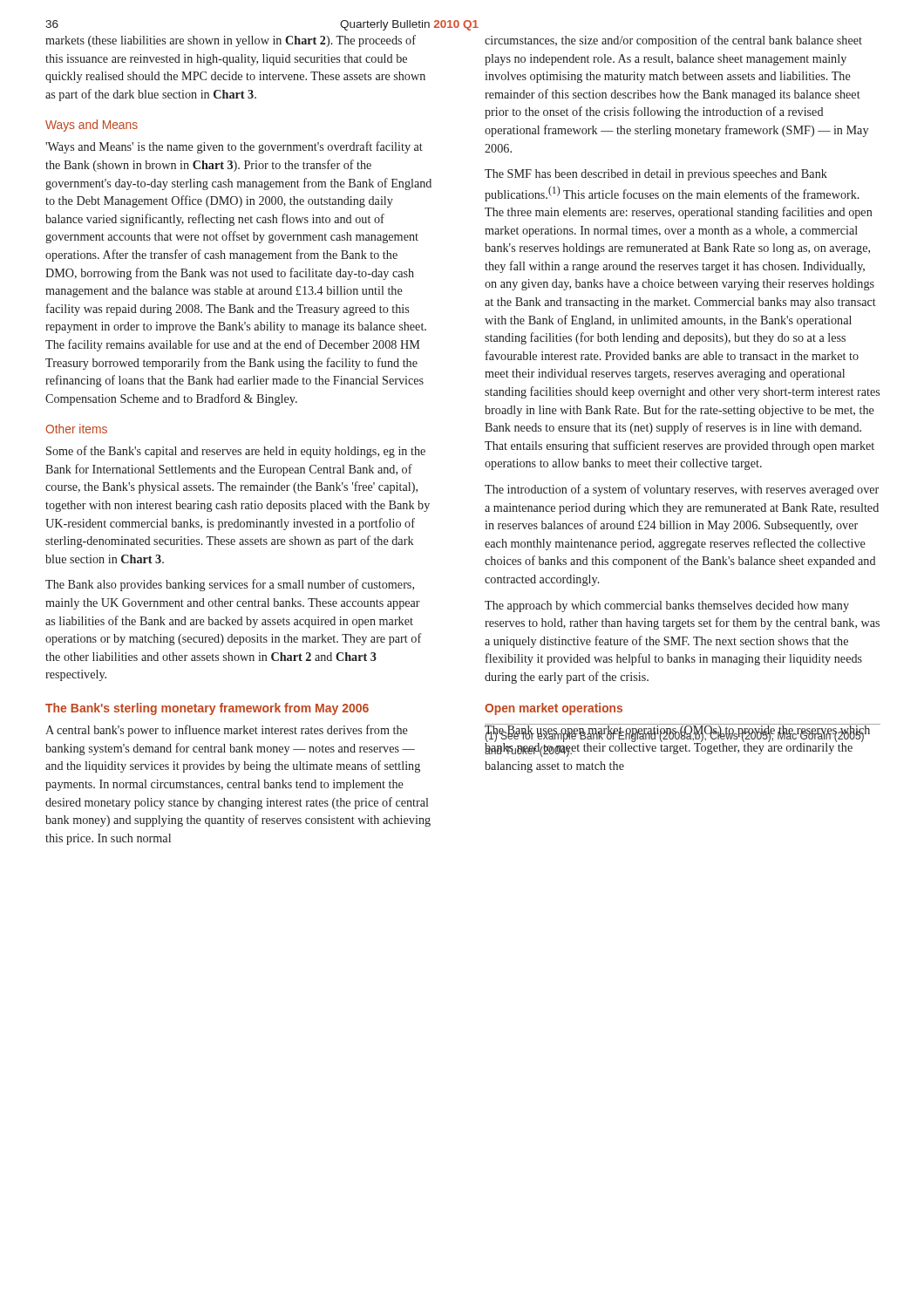Select the text block containing "The SMF has been described in detail in"

(683, 319)
